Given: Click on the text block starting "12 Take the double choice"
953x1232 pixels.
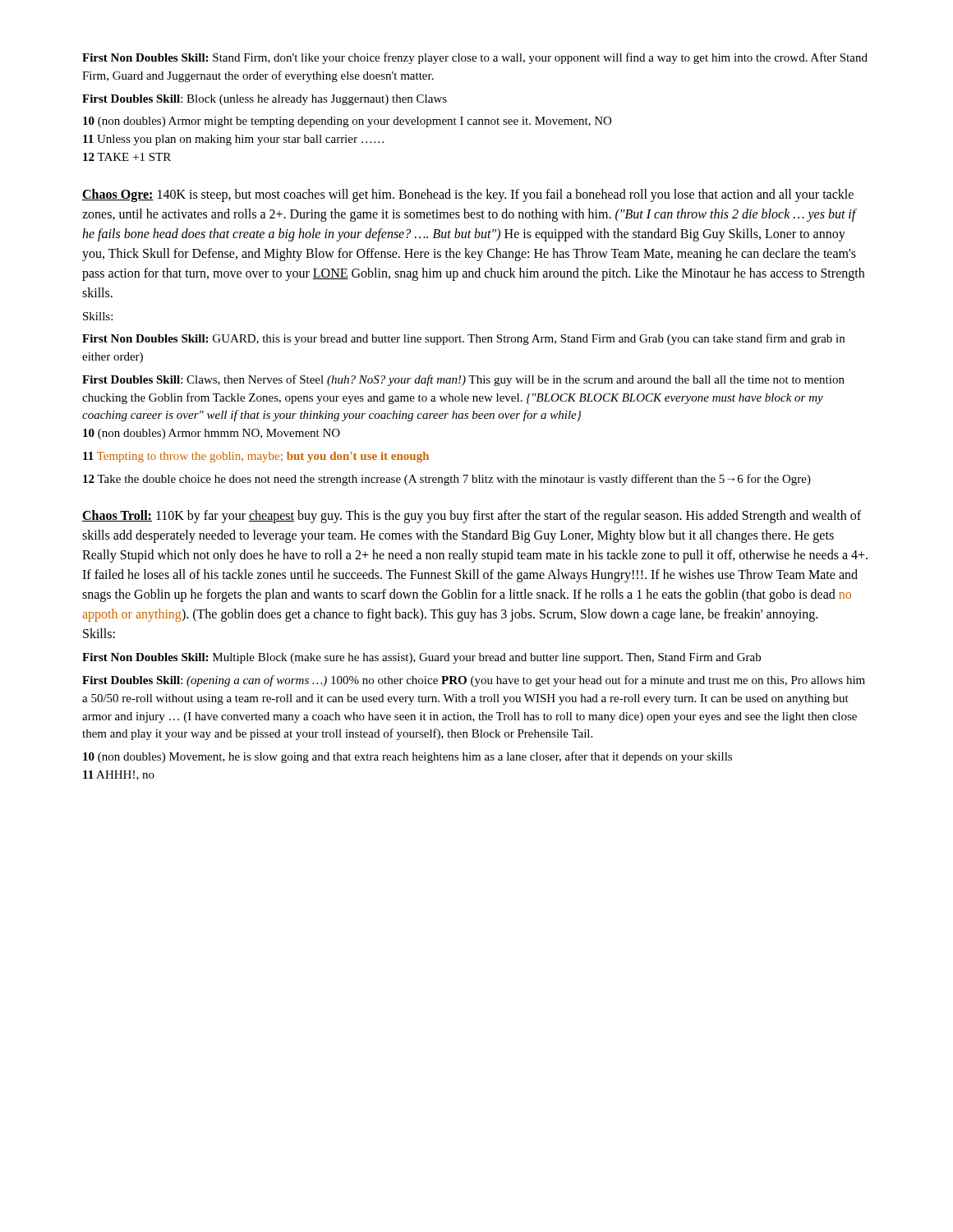Looking at the screenshot, I should 446,478.
